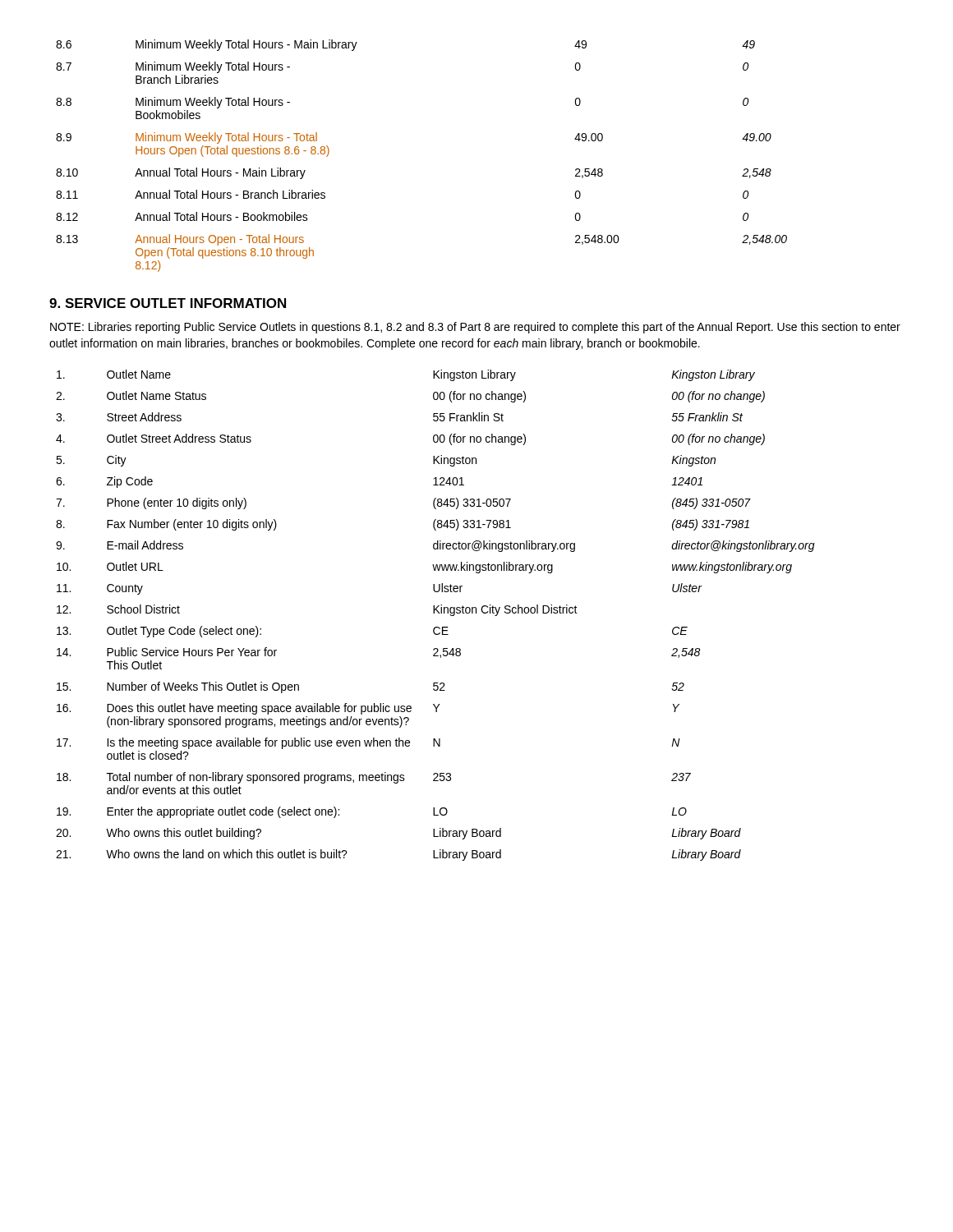Click on the table containing "Minimum Weekly Total Hours"
The height and width of the screenshot is (1232, 953).
click(x=476, y=154)
